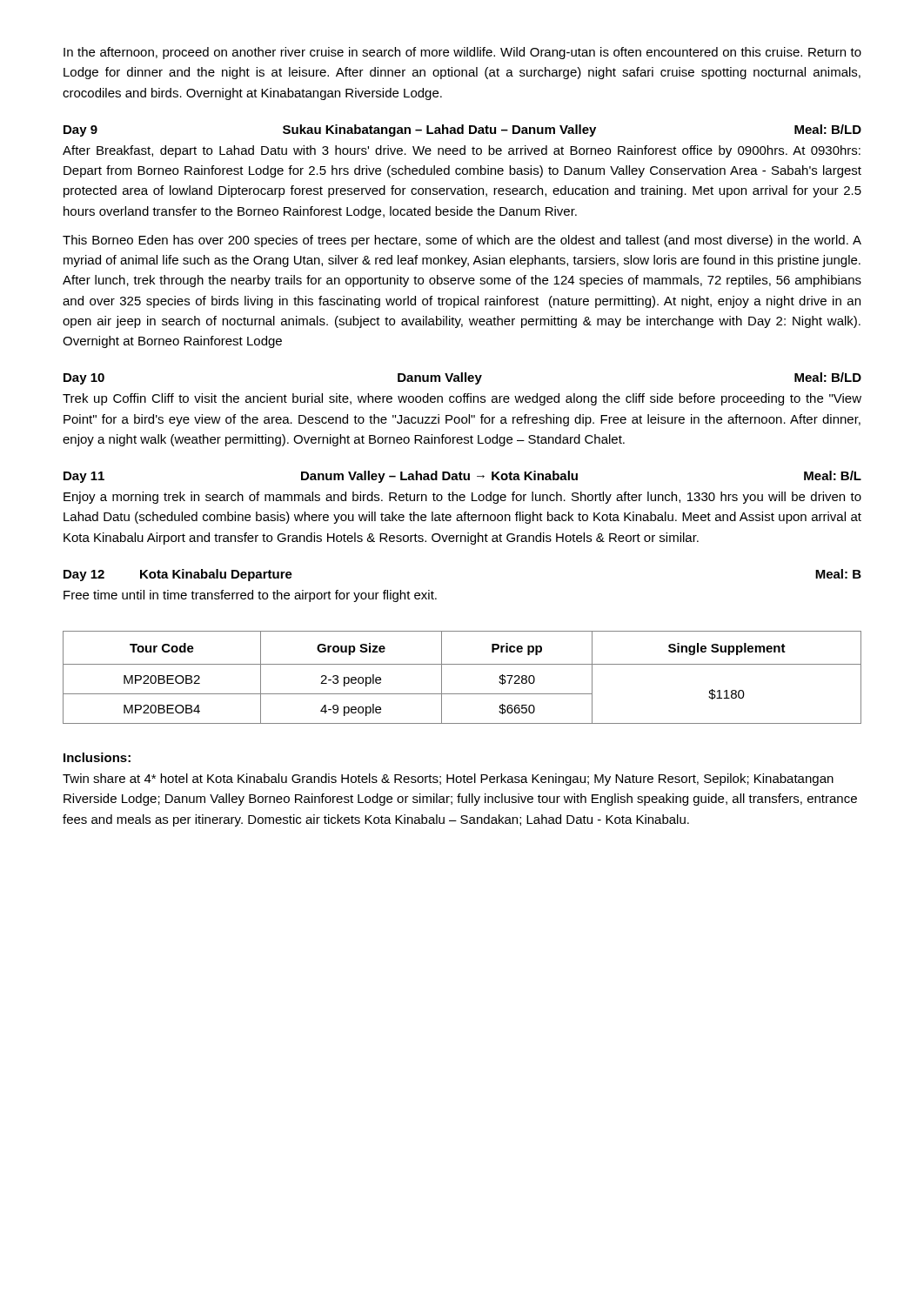This screenshot has height=1305, width=924.
Task: Click on the section header with the text "Day 9 Sukau Kinabatangan – Lahad Datu –"
Action: point(462,129)
